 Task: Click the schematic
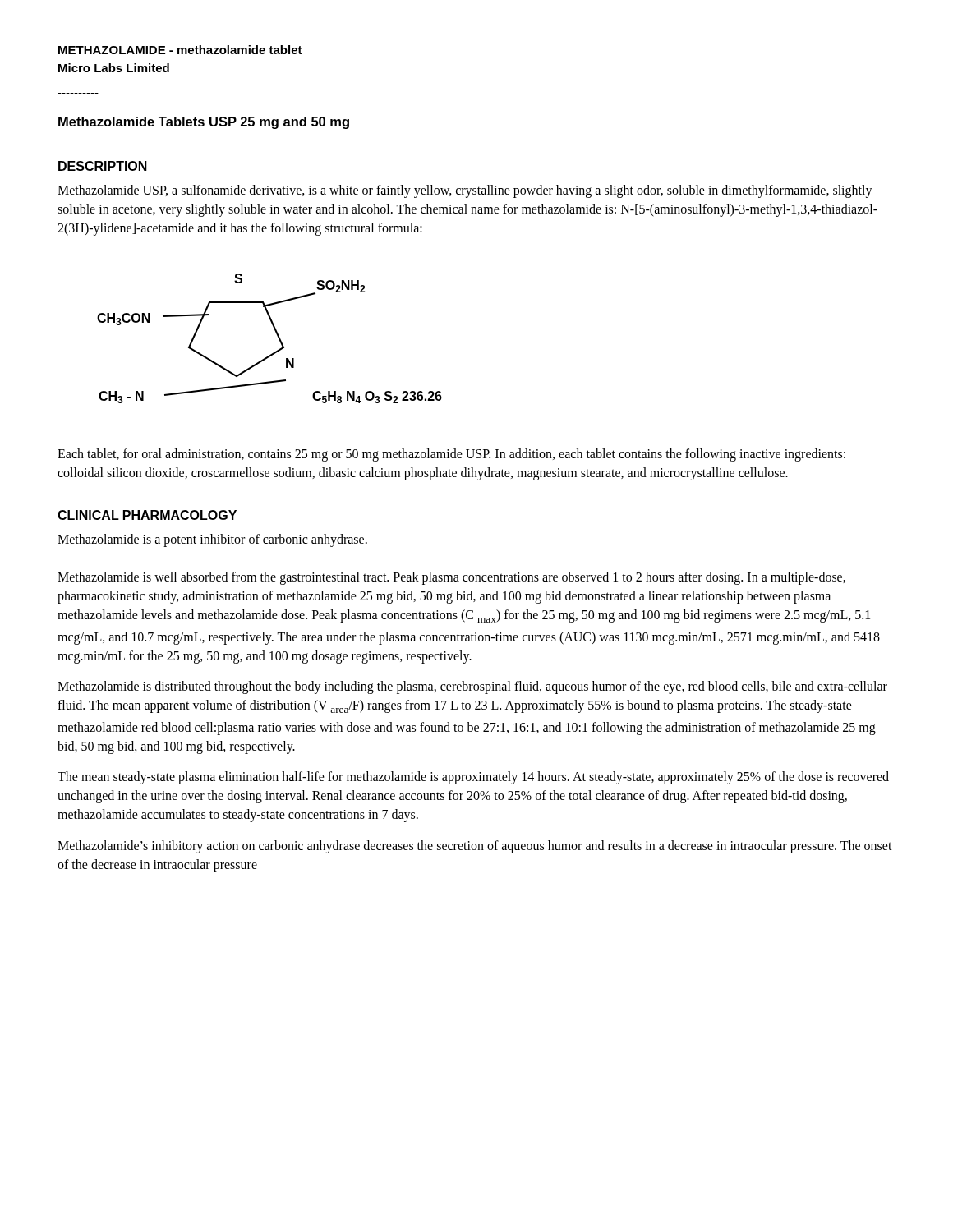489,339
